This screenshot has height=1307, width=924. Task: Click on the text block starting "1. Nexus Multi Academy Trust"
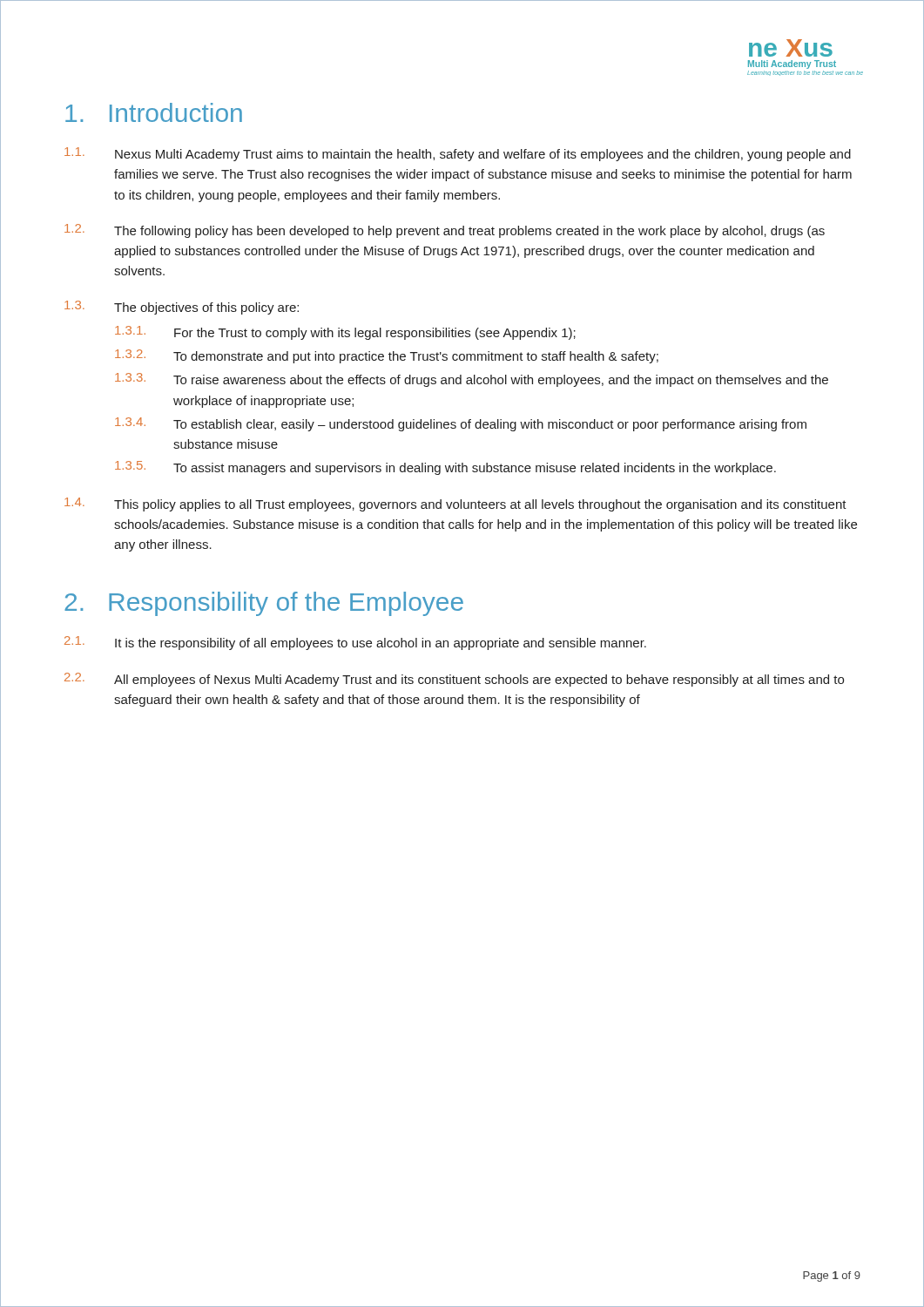point(462,174)
